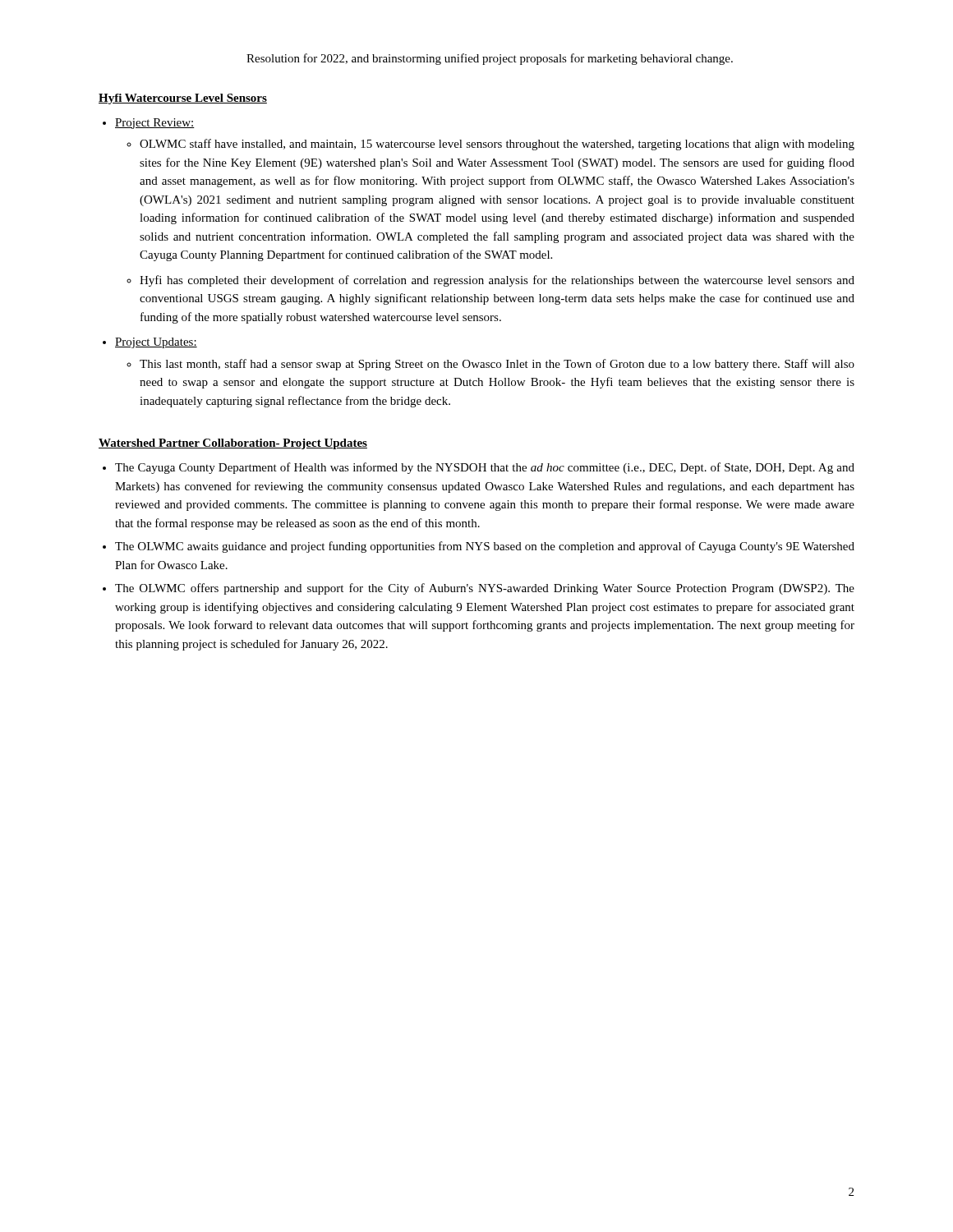Point to the element starting "Resolution for 2022, and"
This screenshot has width=953, height=1232.
tap(490, 58)
